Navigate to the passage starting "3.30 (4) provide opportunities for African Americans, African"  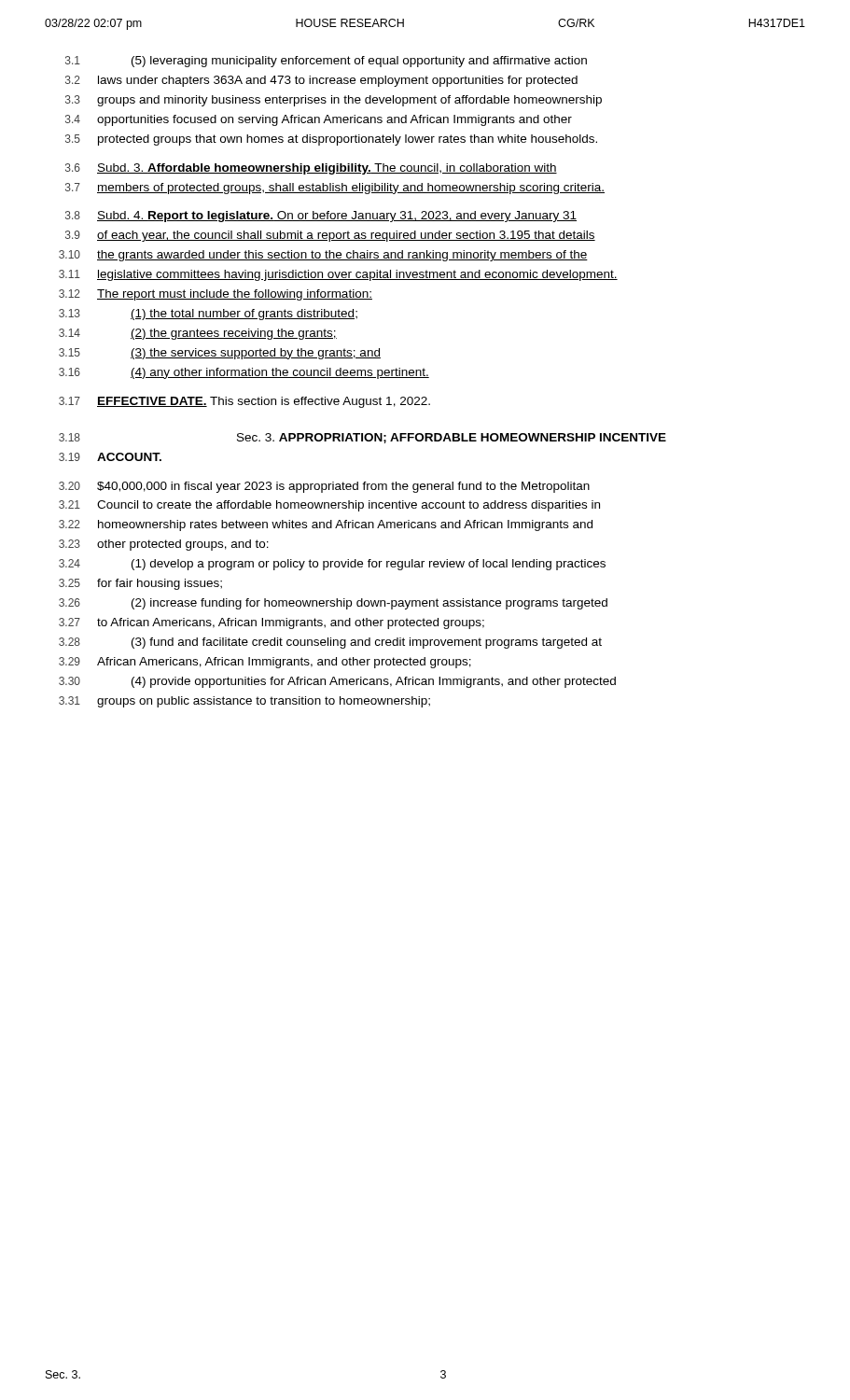pyautogui.click(x=425, y=682)
